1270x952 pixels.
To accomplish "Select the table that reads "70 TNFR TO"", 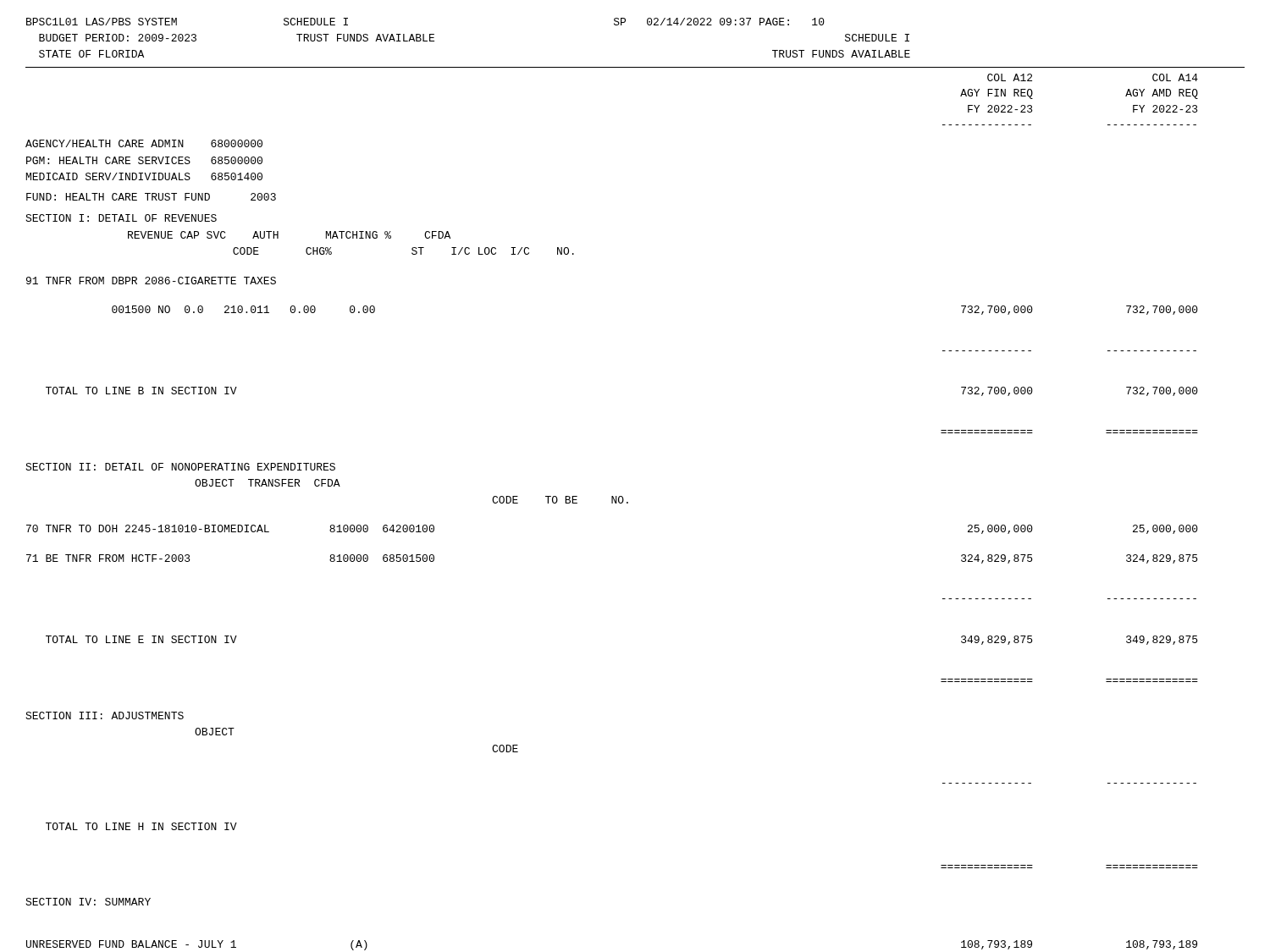I will 635,605.
